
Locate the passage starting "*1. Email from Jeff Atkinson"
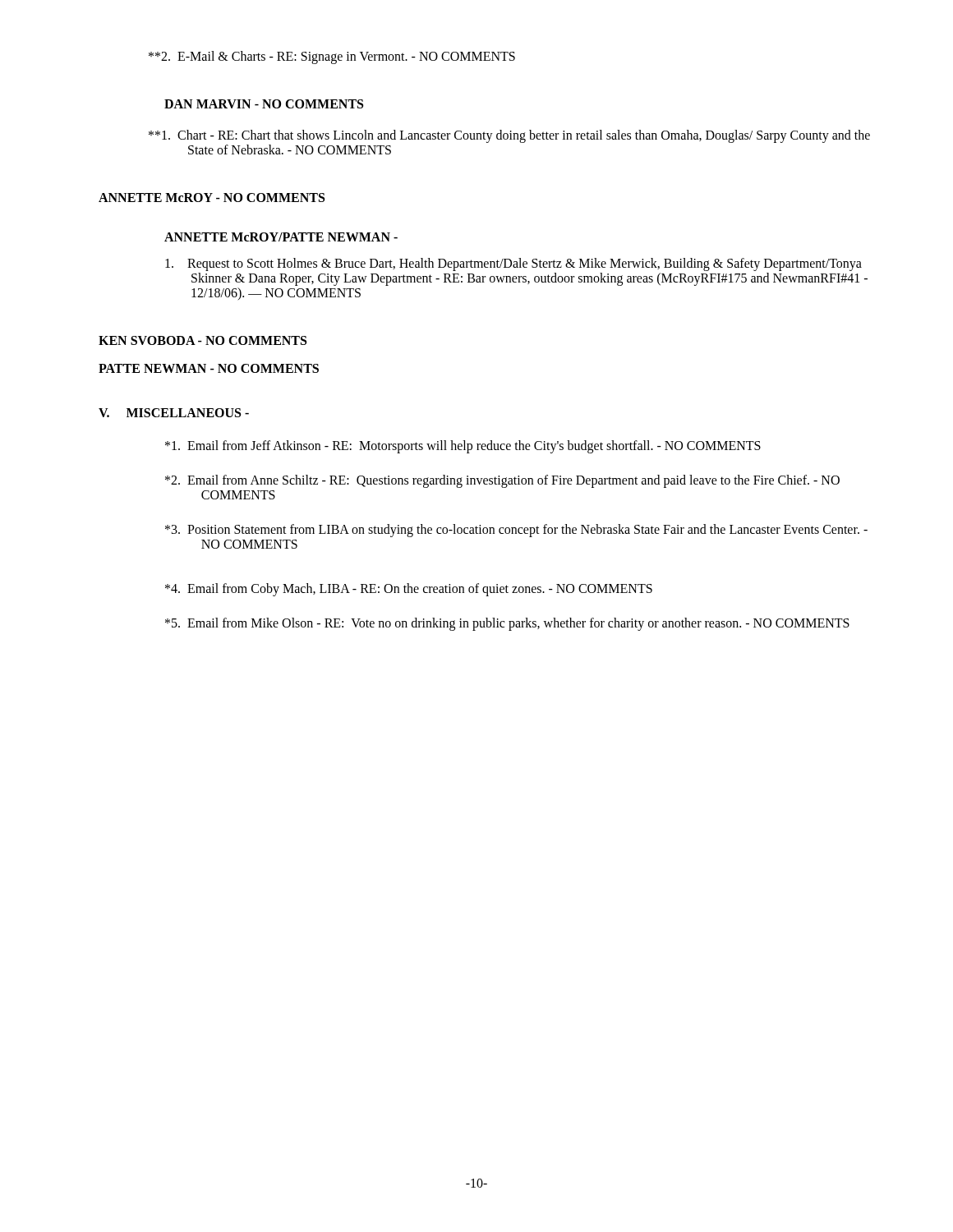463,446
